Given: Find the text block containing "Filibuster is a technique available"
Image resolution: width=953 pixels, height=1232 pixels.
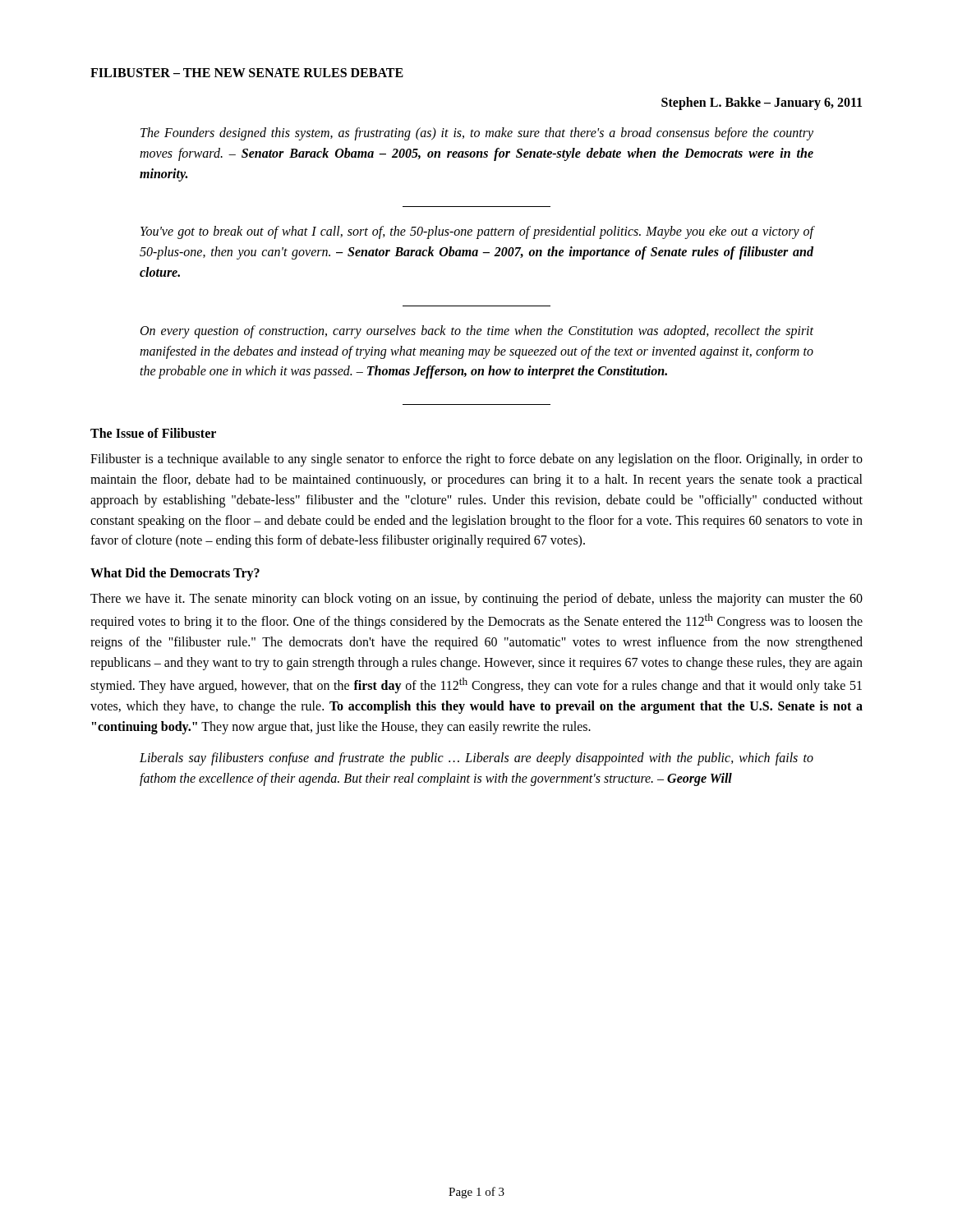Looking at the screenshot, I should [x=476, y=500].
